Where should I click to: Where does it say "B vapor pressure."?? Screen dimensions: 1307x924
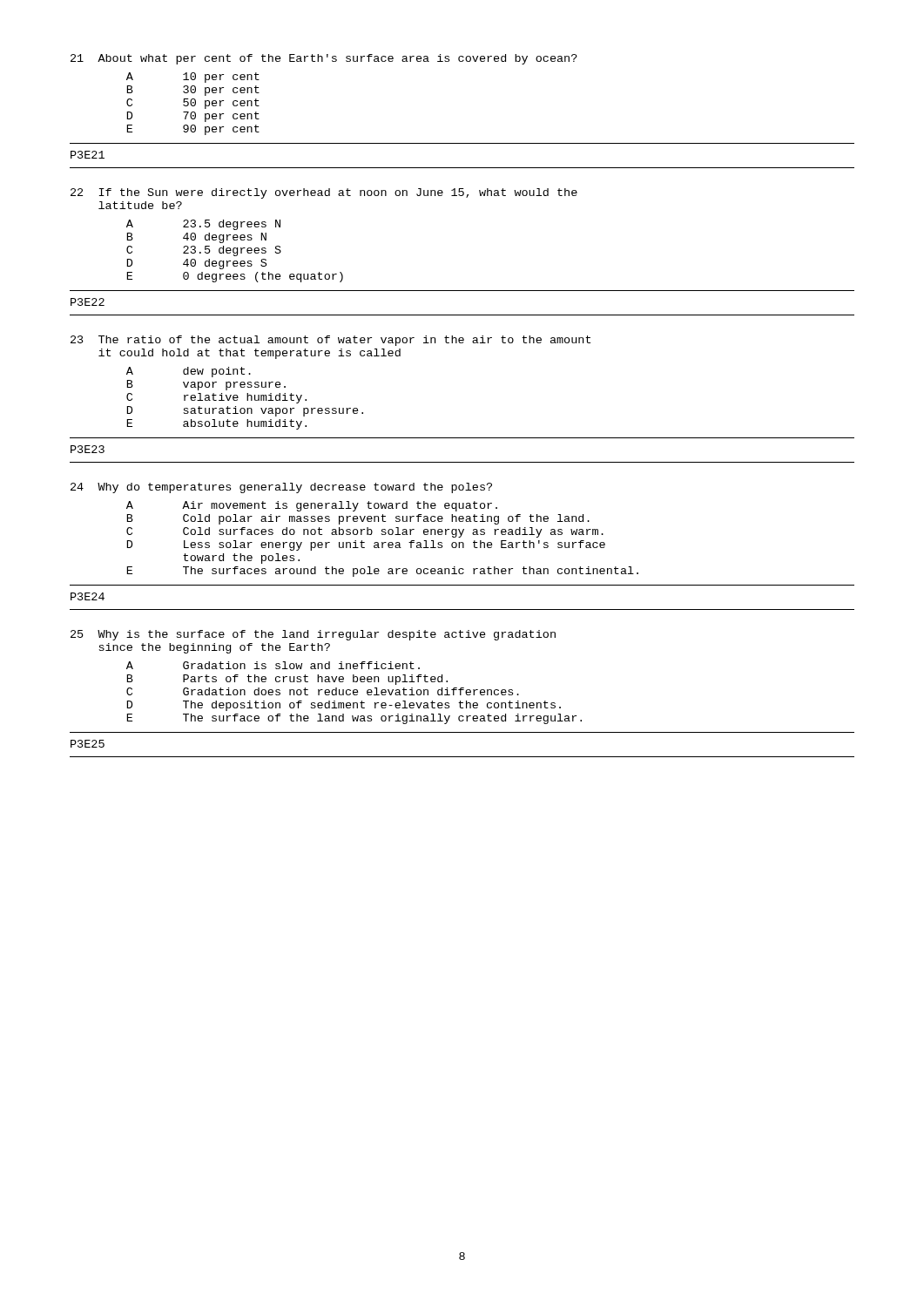179,385
